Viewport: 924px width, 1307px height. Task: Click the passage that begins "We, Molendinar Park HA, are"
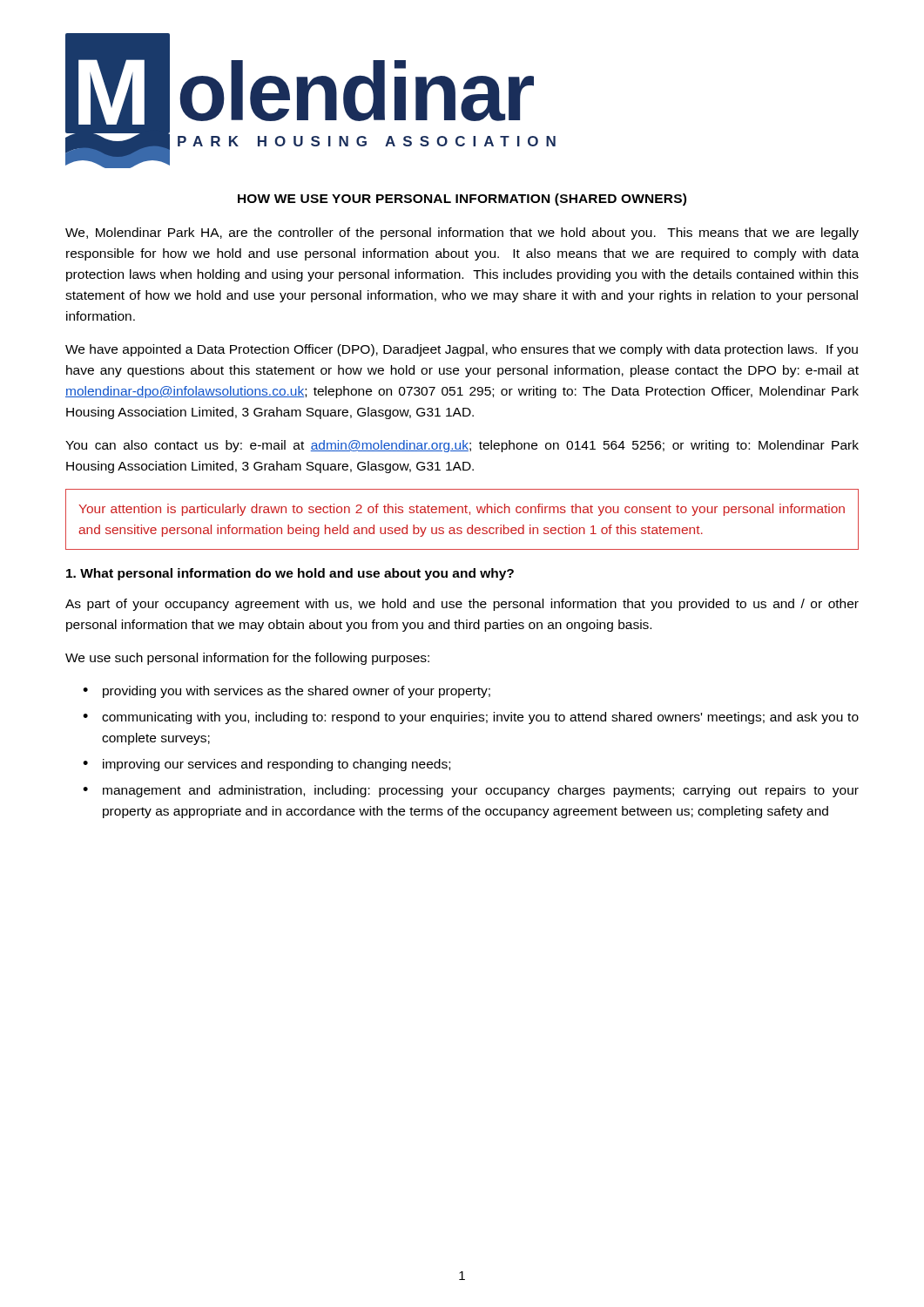pos(462,274)
